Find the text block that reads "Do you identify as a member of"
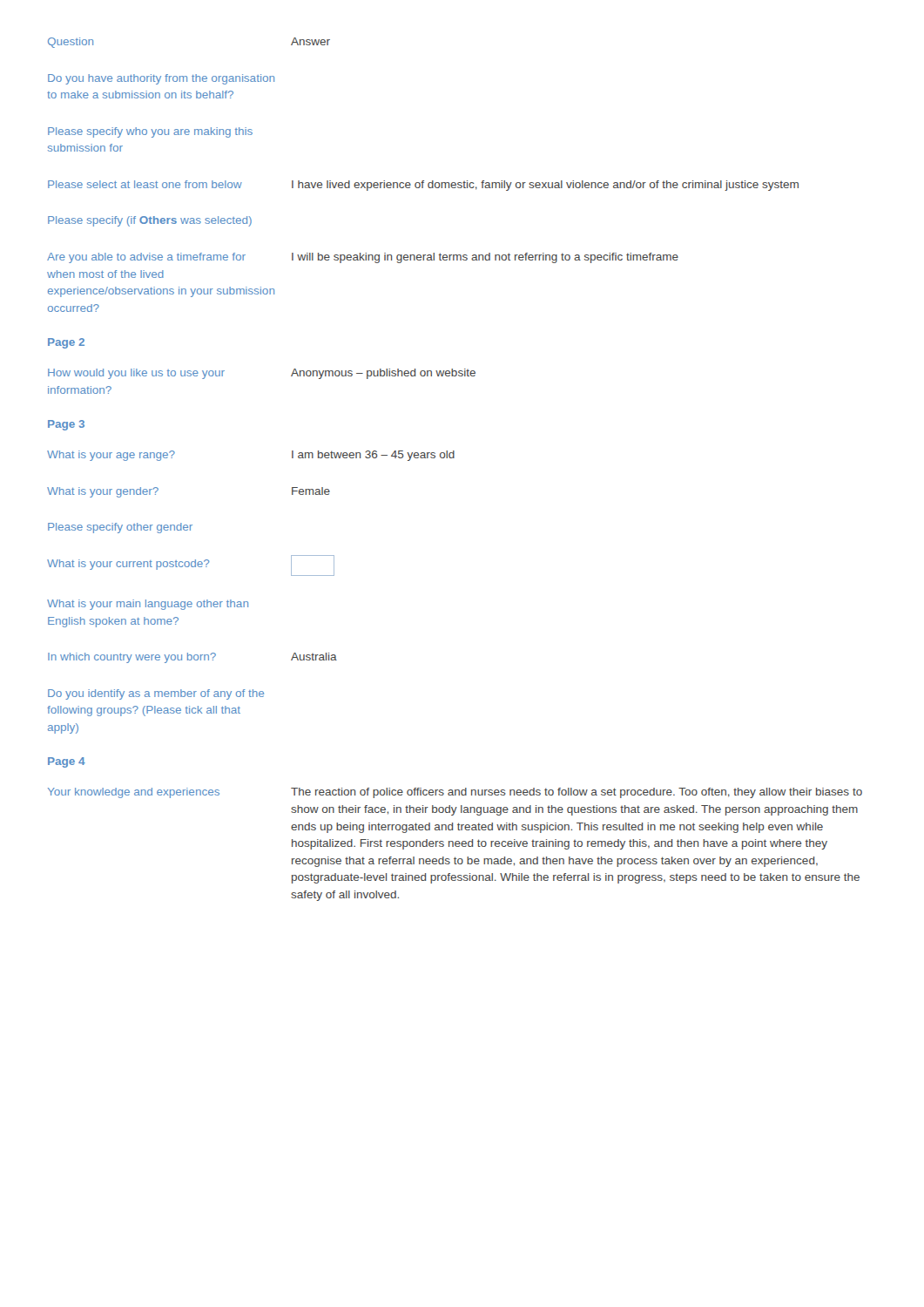Image resolution: width=924 pixels, height=1307 pixels. pos(156,710)
